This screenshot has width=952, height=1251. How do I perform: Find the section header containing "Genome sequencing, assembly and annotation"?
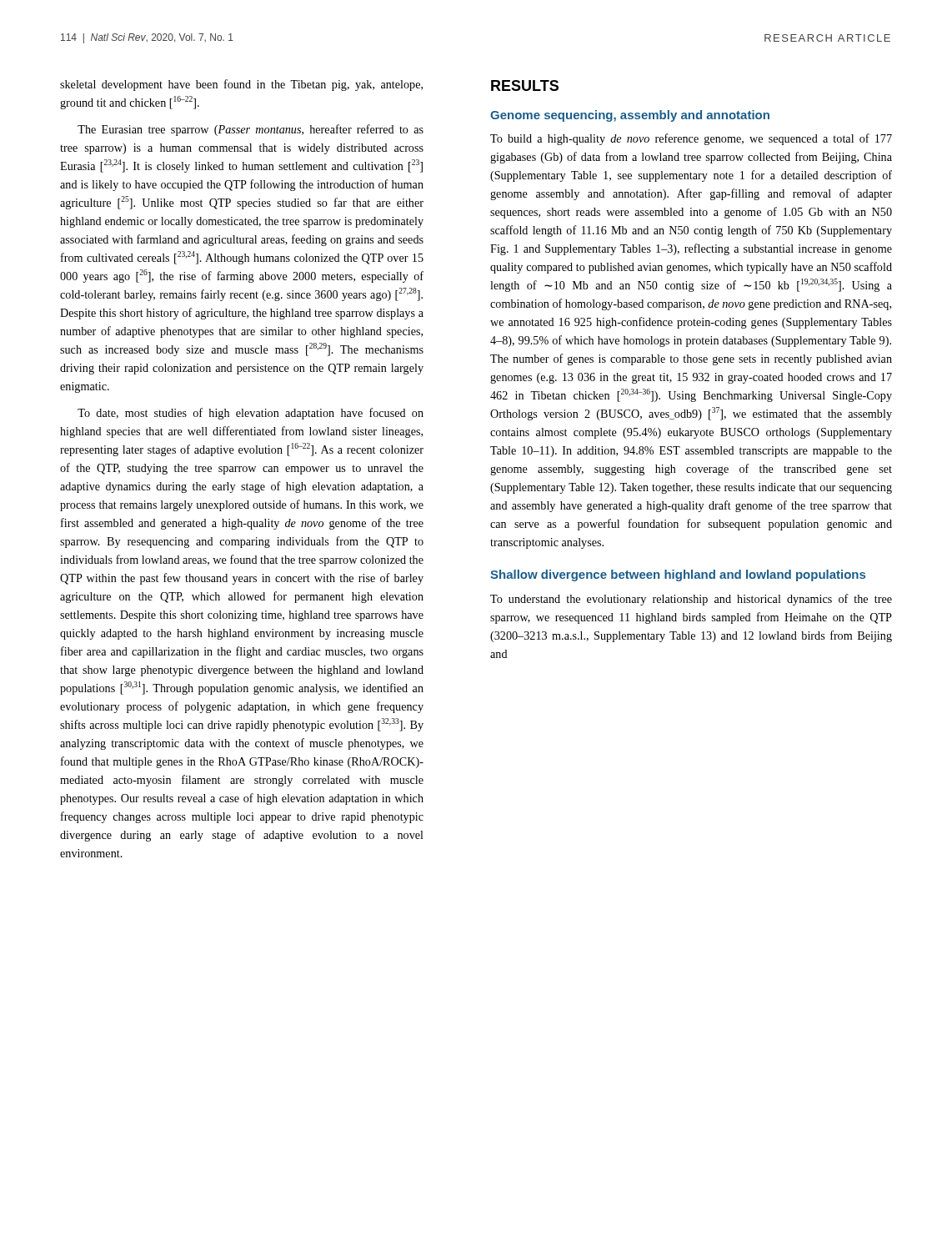coord(630,115)
